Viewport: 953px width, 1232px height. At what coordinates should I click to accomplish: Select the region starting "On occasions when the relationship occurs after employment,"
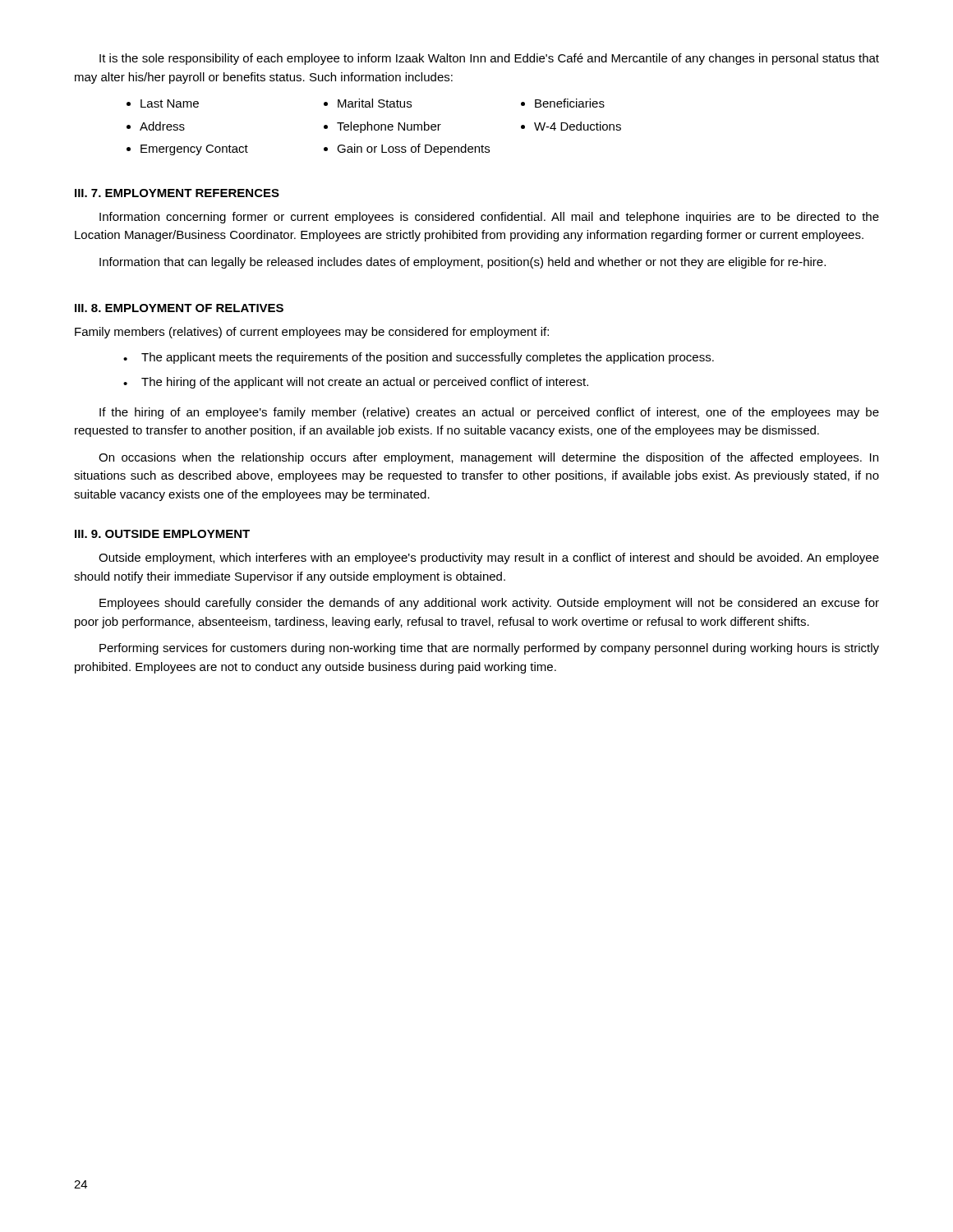click(476, 475)
